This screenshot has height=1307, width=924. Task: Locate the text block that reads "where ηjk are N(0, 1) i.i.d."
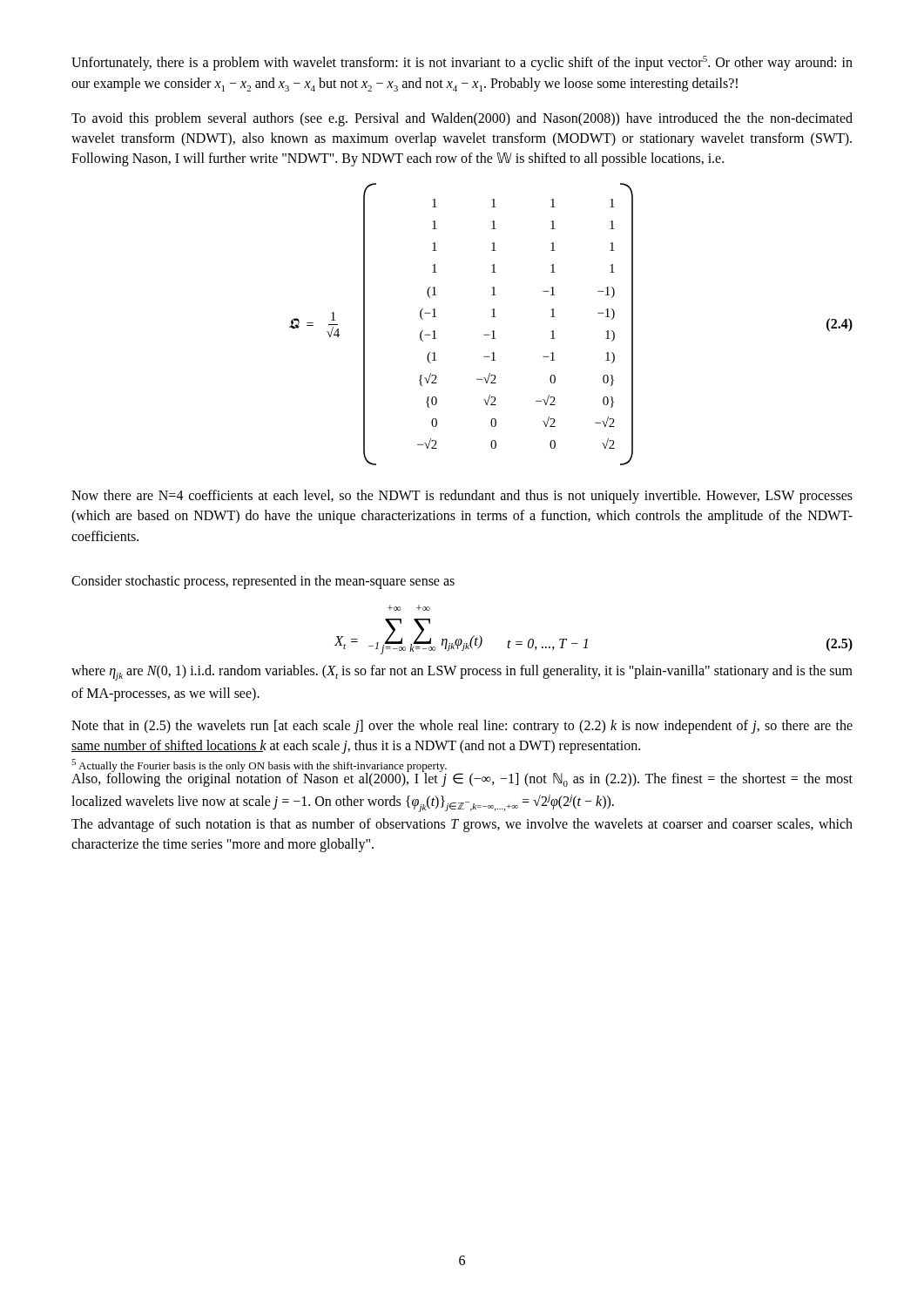(x=462, y=682)
